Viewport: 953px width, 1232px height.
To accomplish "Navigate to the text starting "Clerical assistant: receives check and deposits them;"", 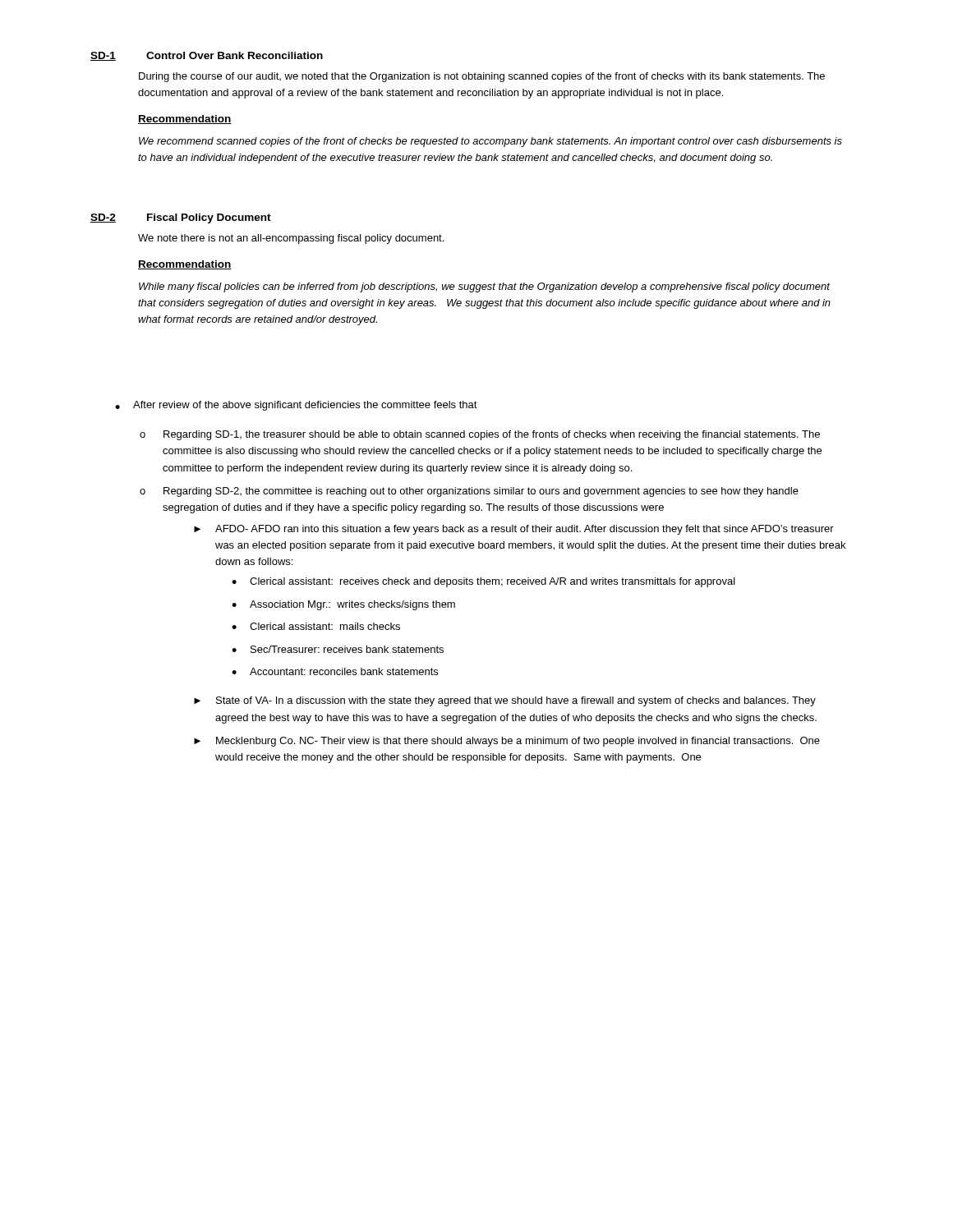I will pyautogui.click(x=493, y=582).
